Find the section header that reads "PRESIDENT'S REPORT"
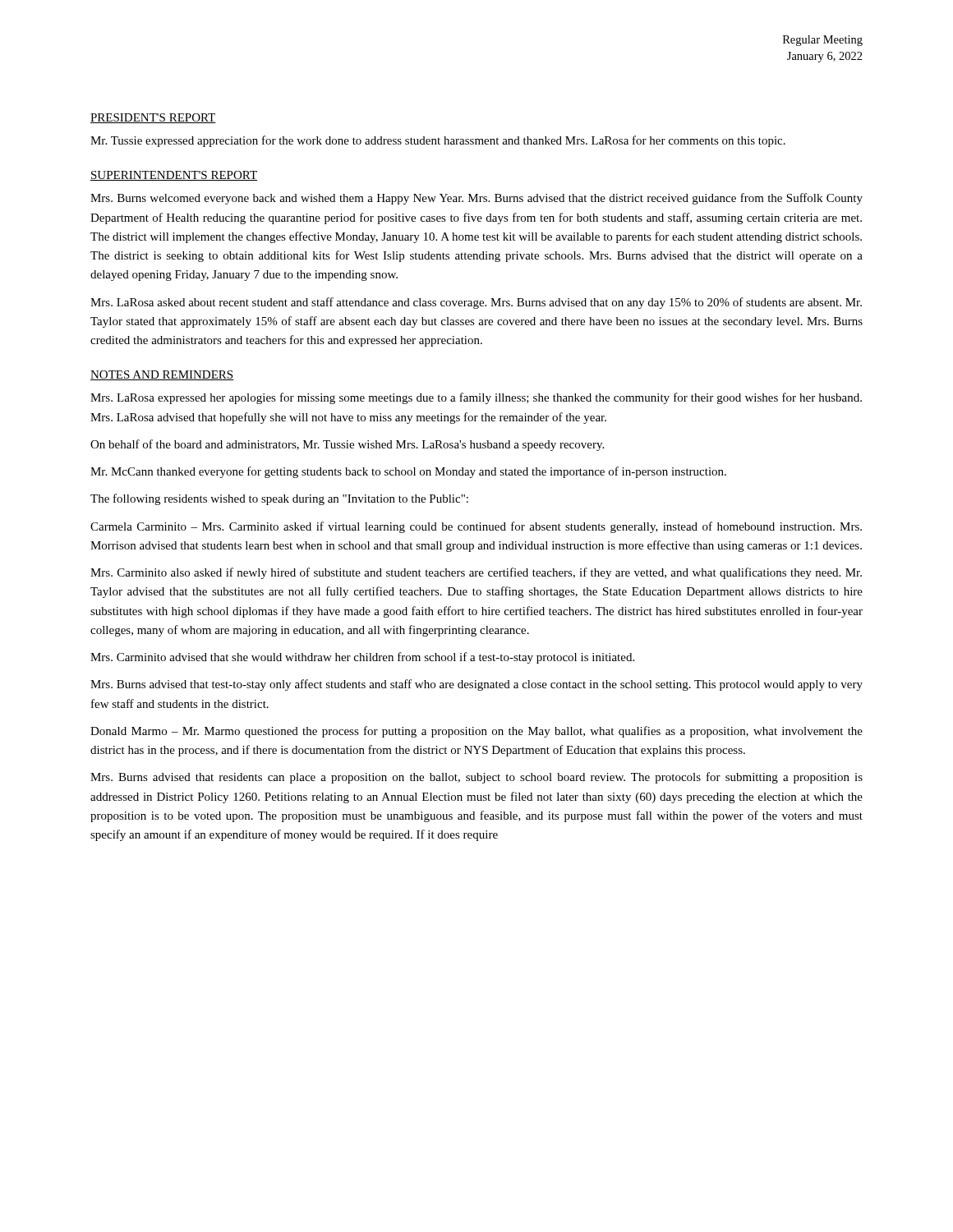The width and height of the screenshot is (953, 1232). point(153,117)
